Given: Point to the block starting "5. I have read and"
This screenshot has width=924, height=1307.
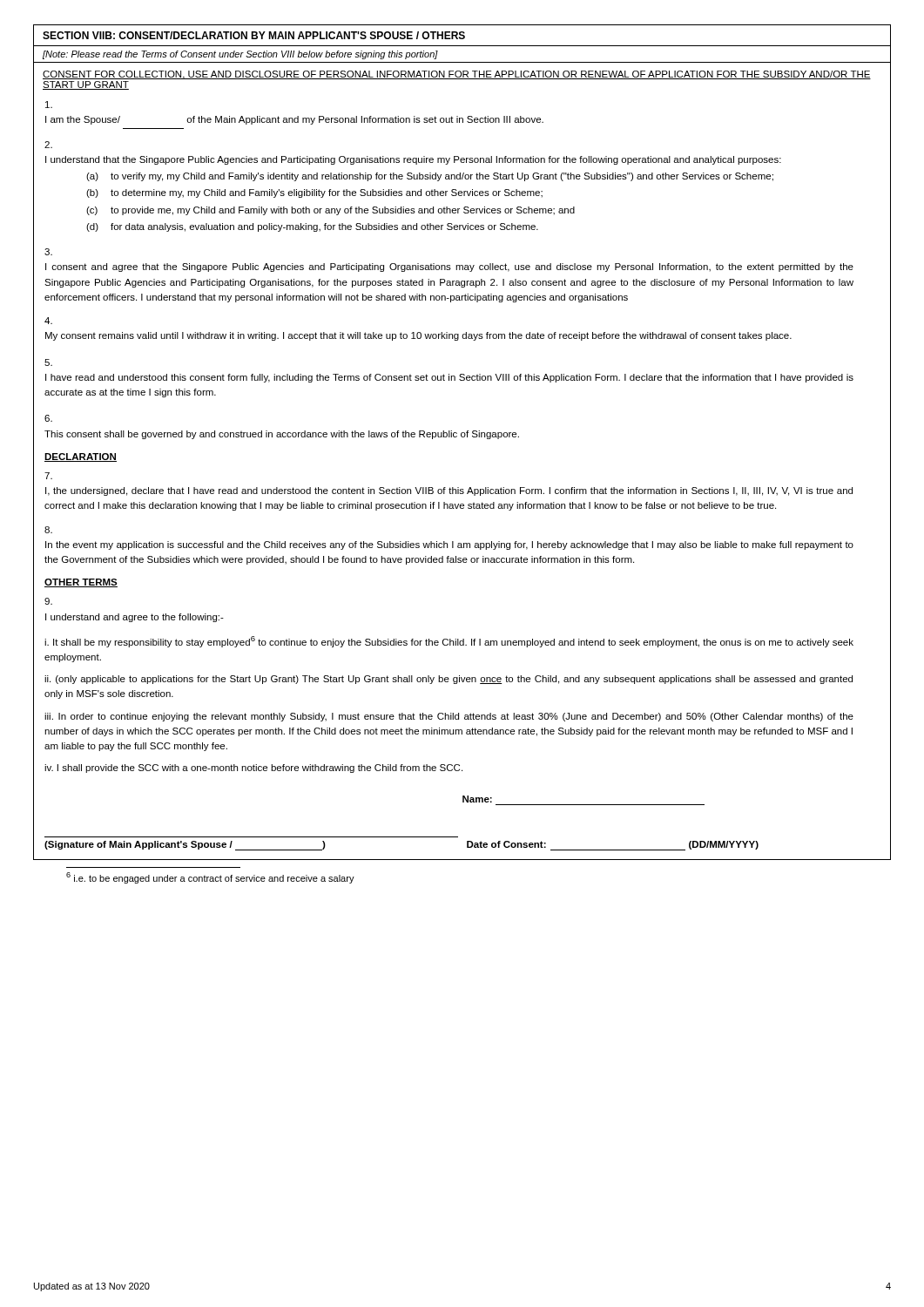Looking at the screenshot, I should [x=449, y=378].
